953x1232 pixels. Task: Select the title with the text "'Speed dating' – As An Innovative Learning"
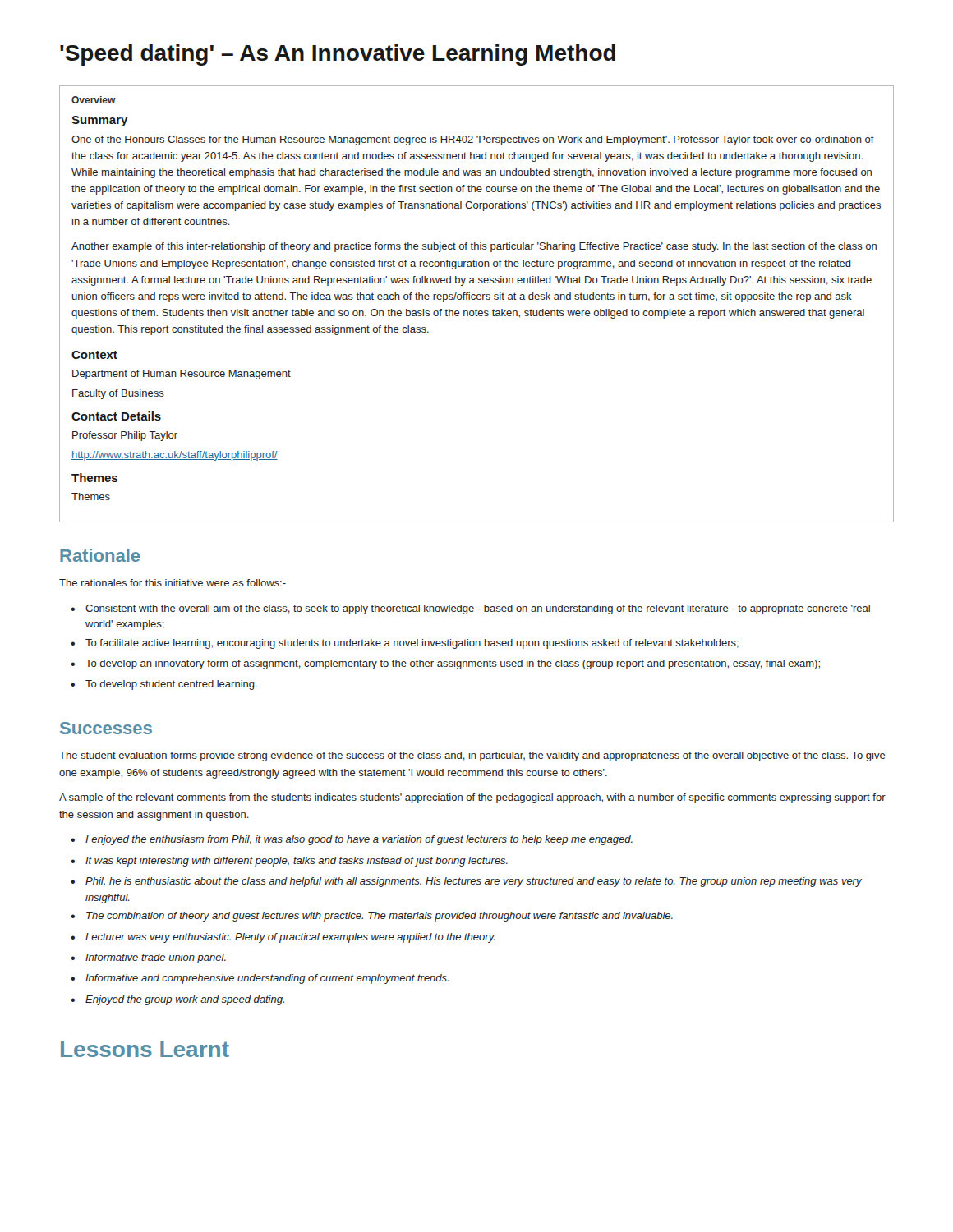(476, 53)
